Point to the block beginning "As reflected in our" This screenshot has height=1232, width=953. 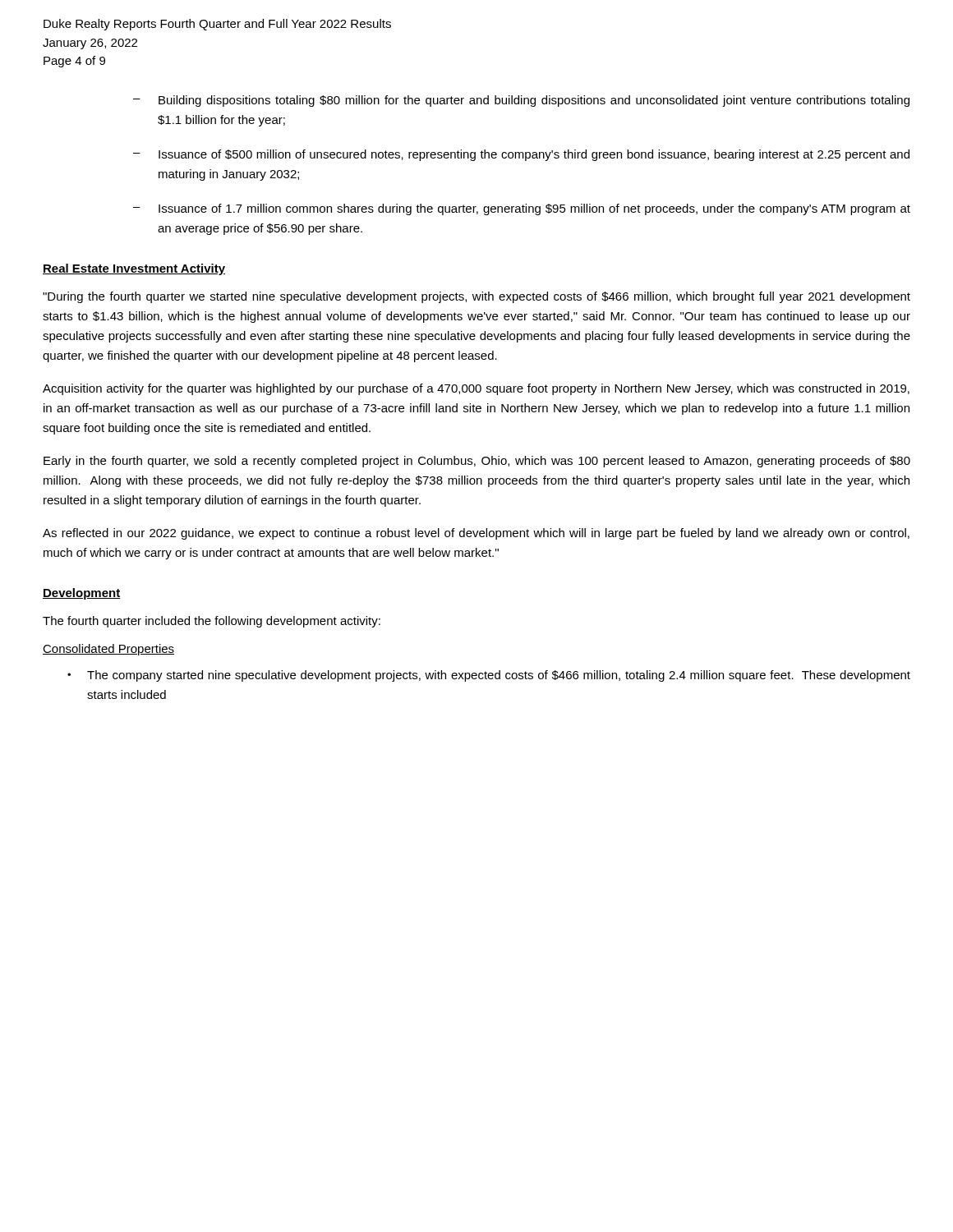[x=476, y=543]
